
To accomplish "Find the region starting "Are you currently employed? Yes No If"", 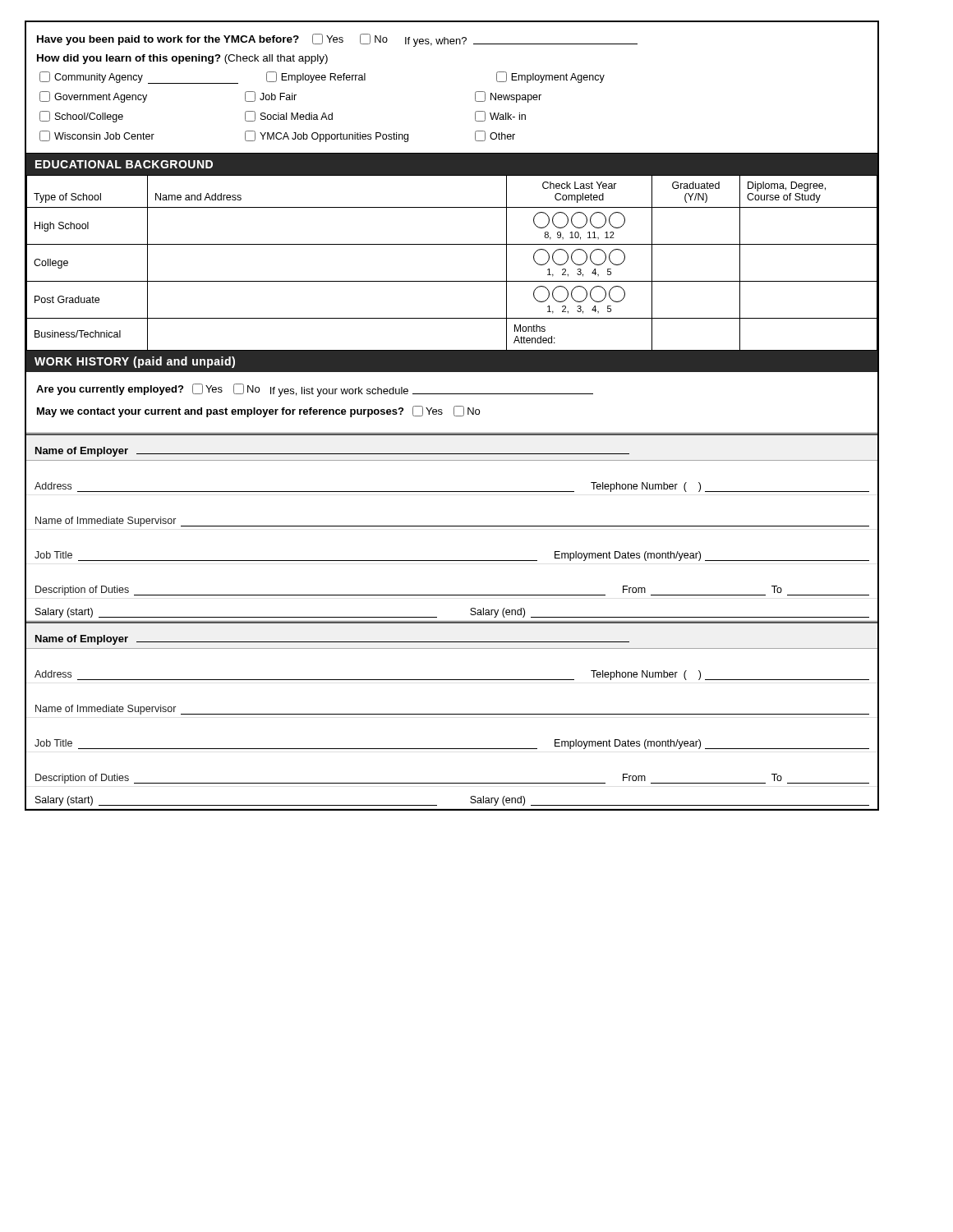I will 314,389.
